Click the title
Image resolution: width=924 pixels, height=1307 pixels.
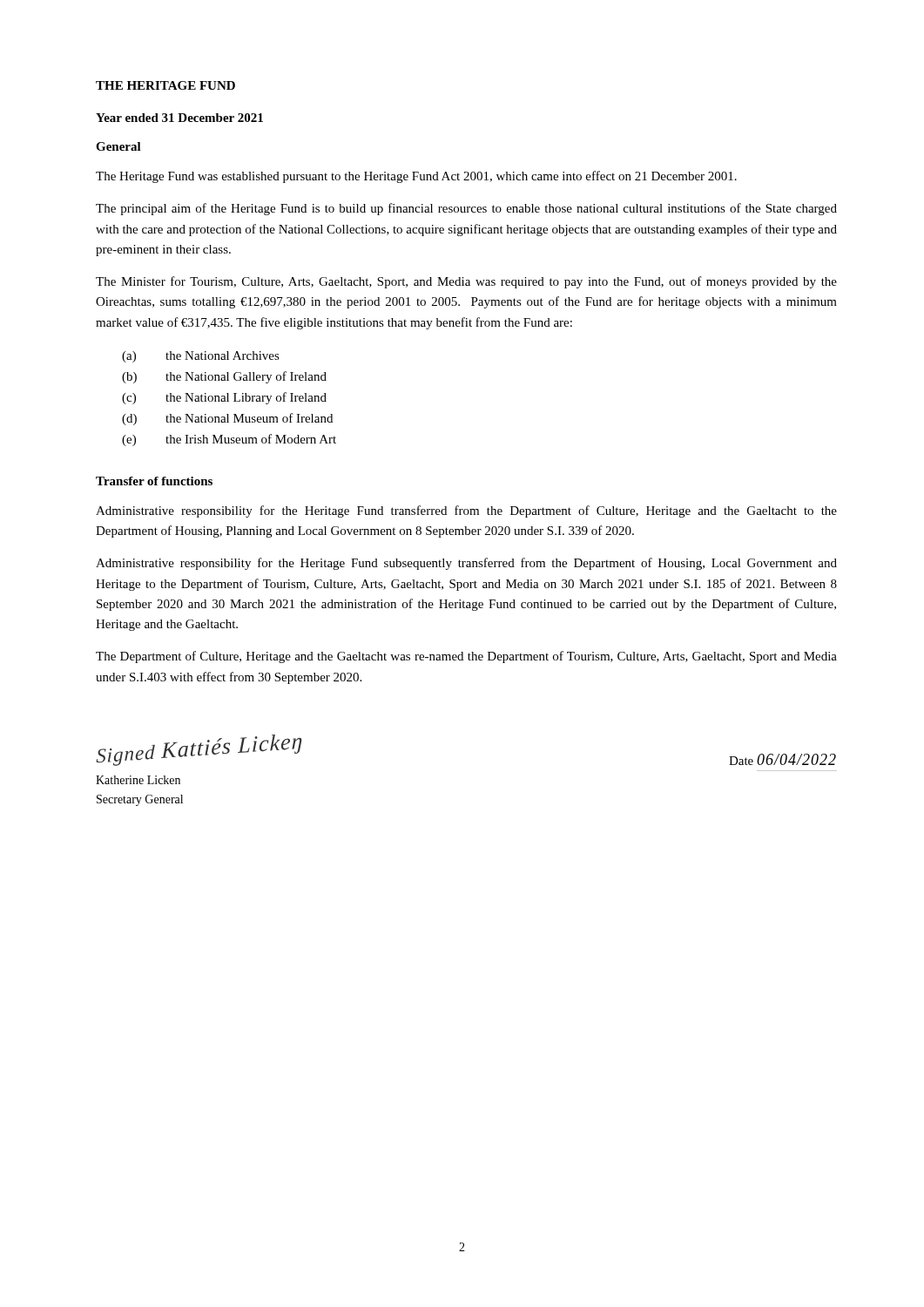166,85
